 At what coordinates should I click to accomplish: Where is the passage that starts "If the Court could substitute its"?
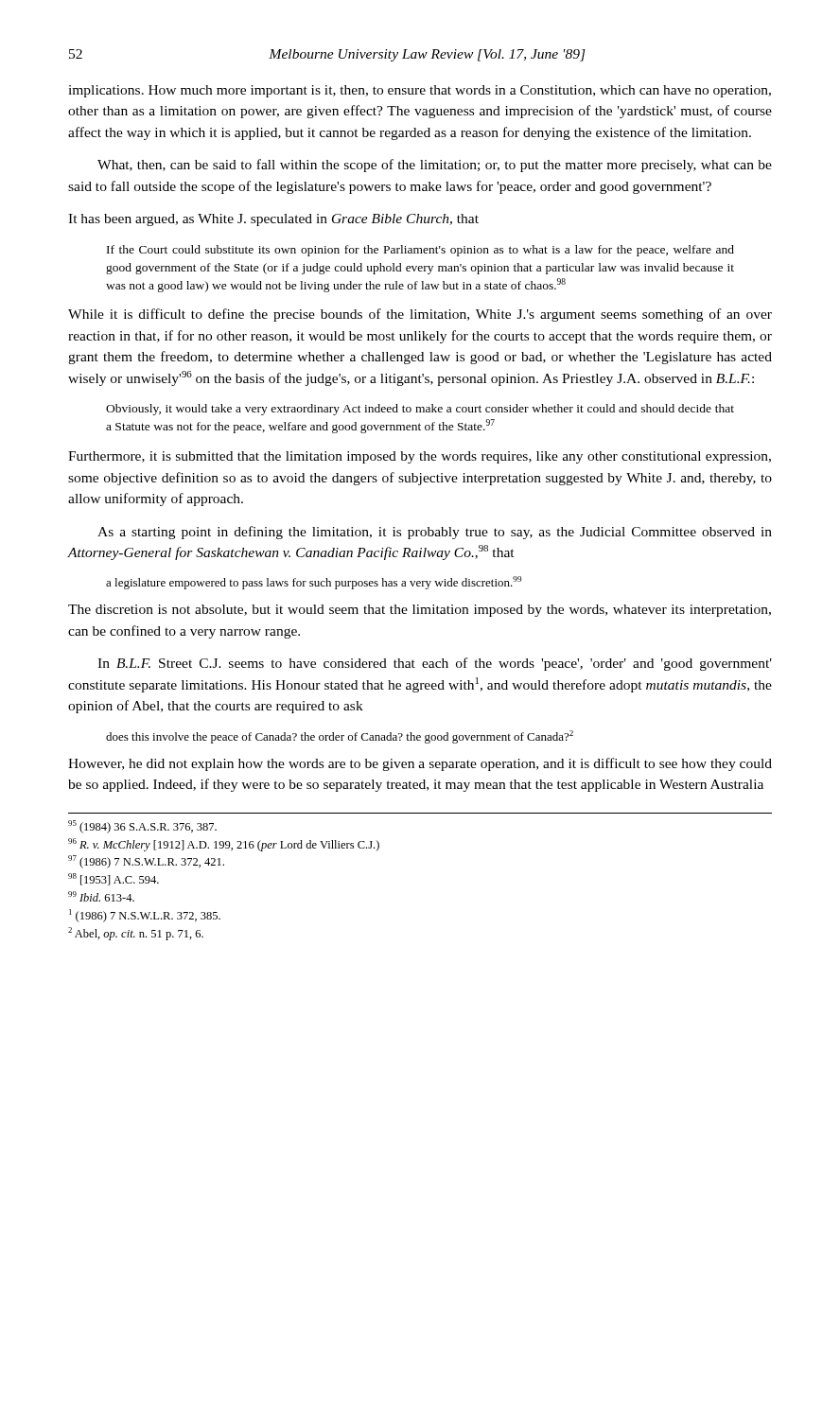[x=420, y=267]
